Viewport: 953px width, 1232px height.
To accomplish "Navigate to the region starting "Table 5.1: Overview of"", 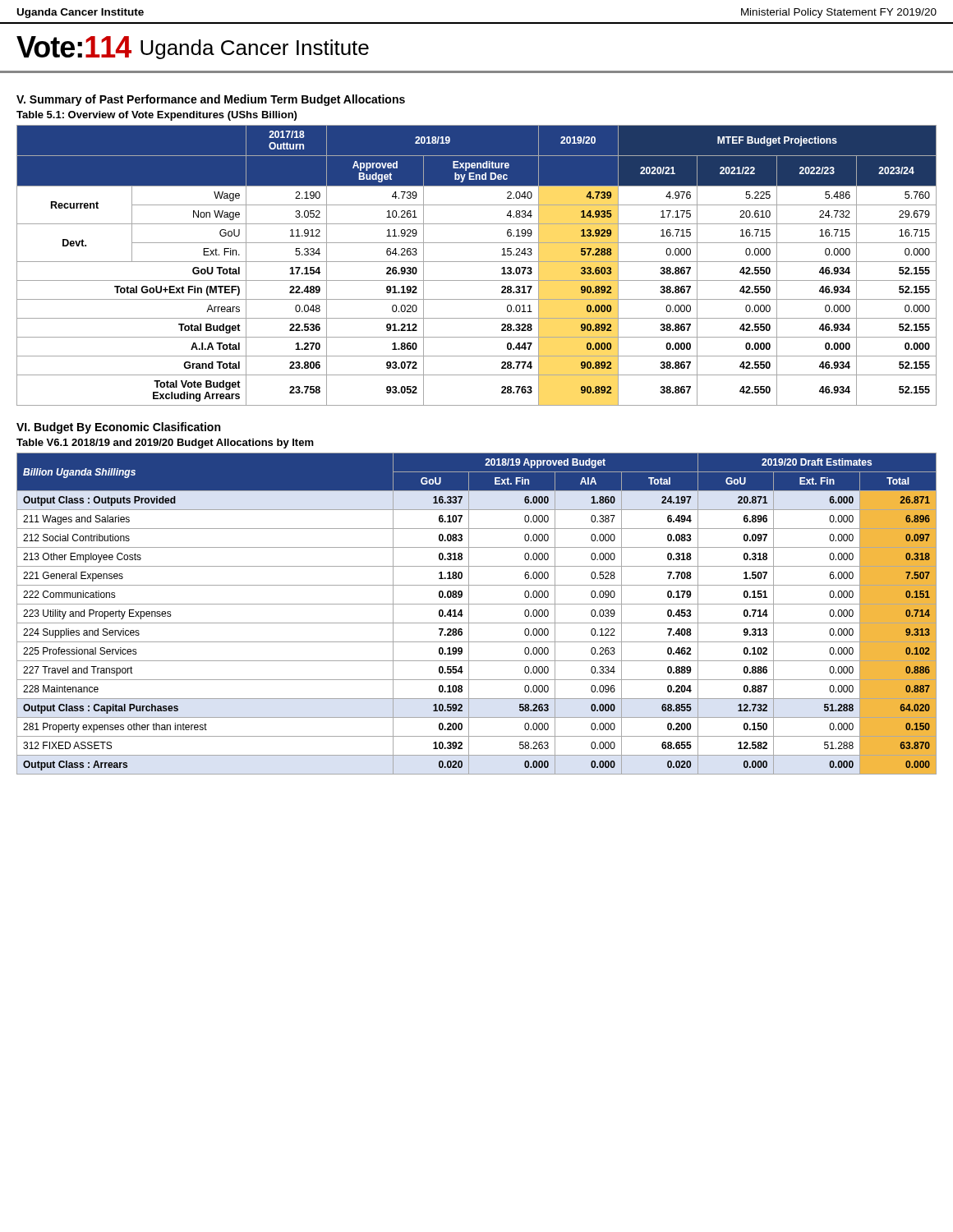I will tap(157, 115).
